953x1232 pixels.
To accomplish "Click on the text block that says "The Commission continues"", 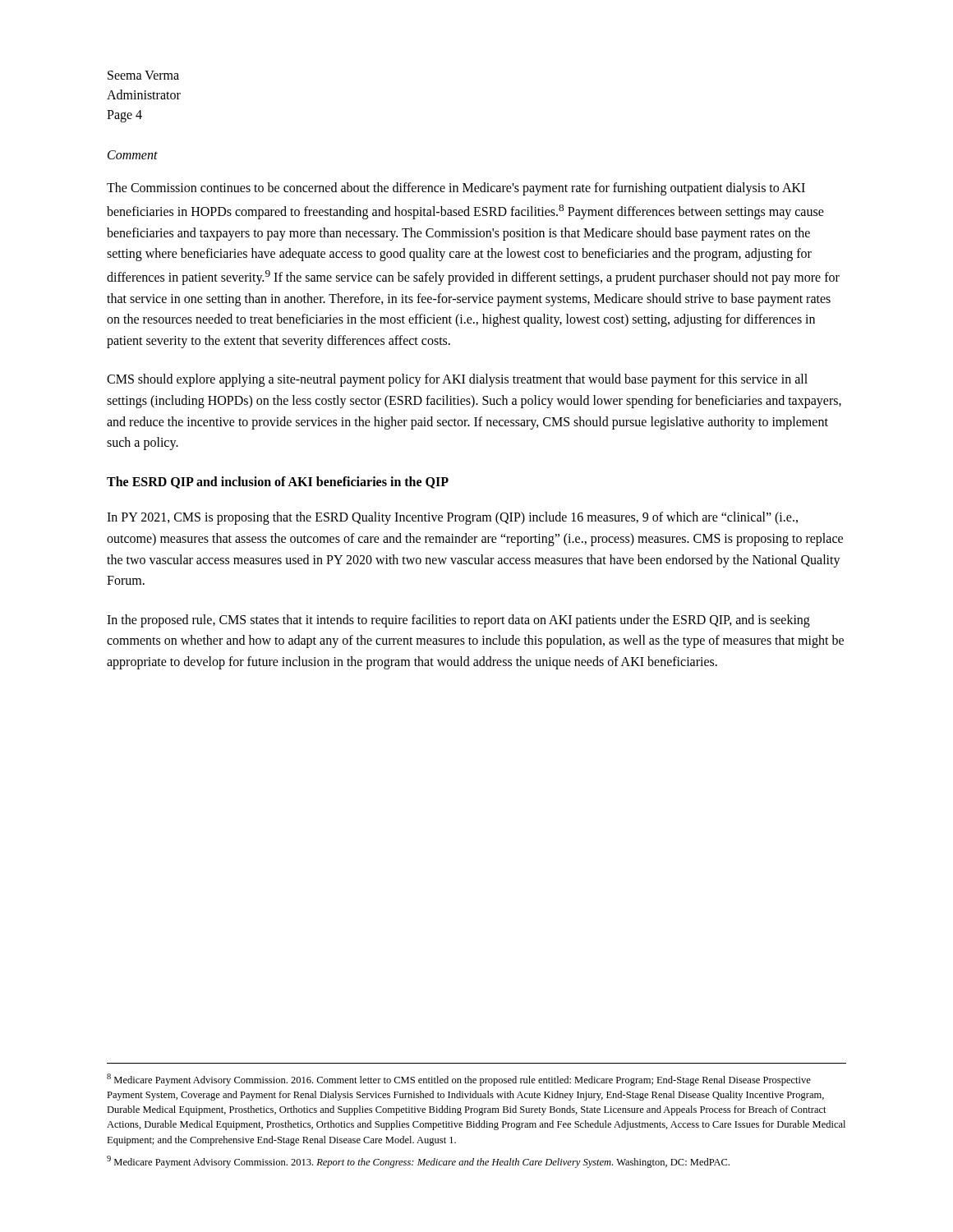I will 473,264.
